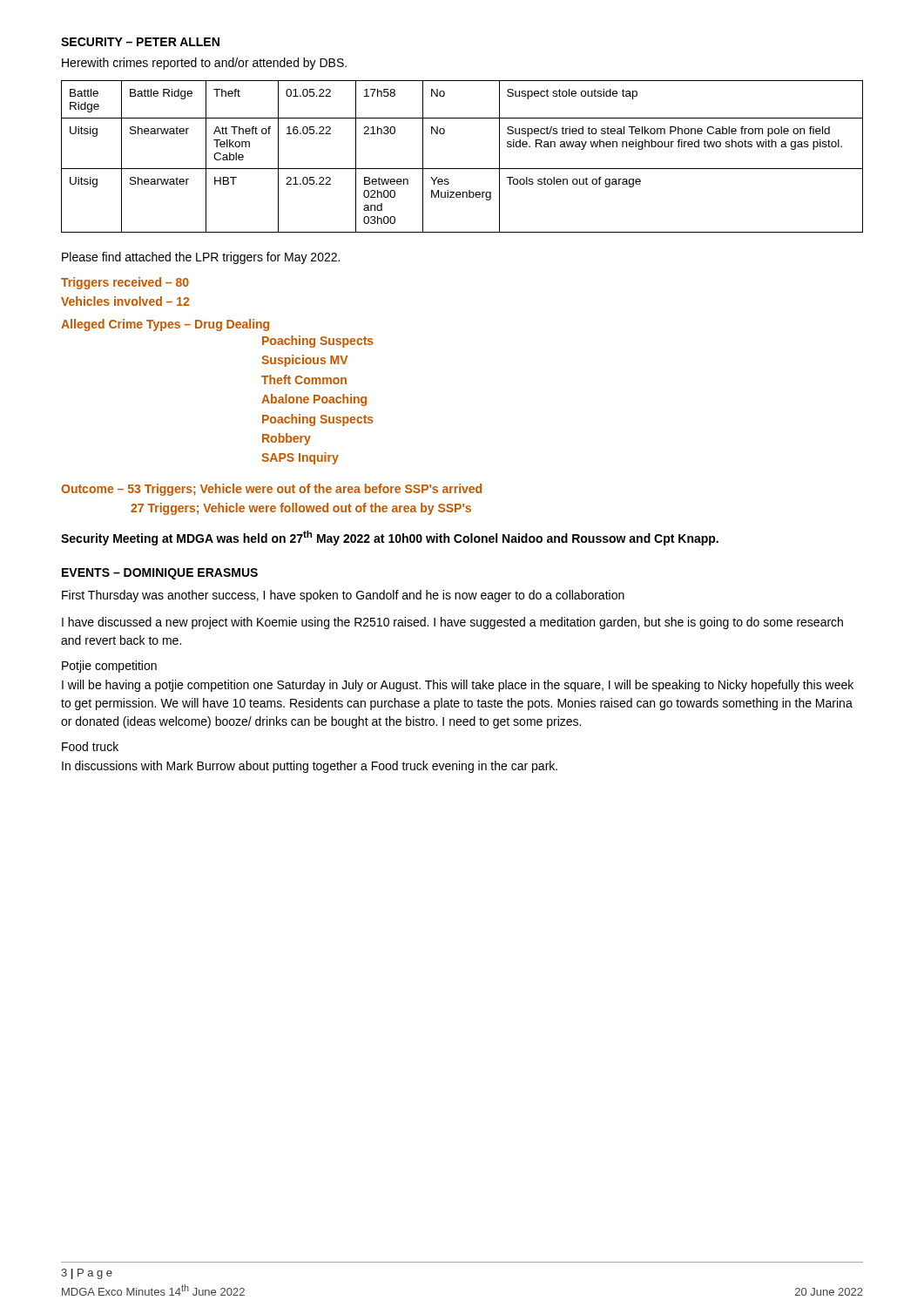
Task: Find a table
Action: click(x=462, y=156)
